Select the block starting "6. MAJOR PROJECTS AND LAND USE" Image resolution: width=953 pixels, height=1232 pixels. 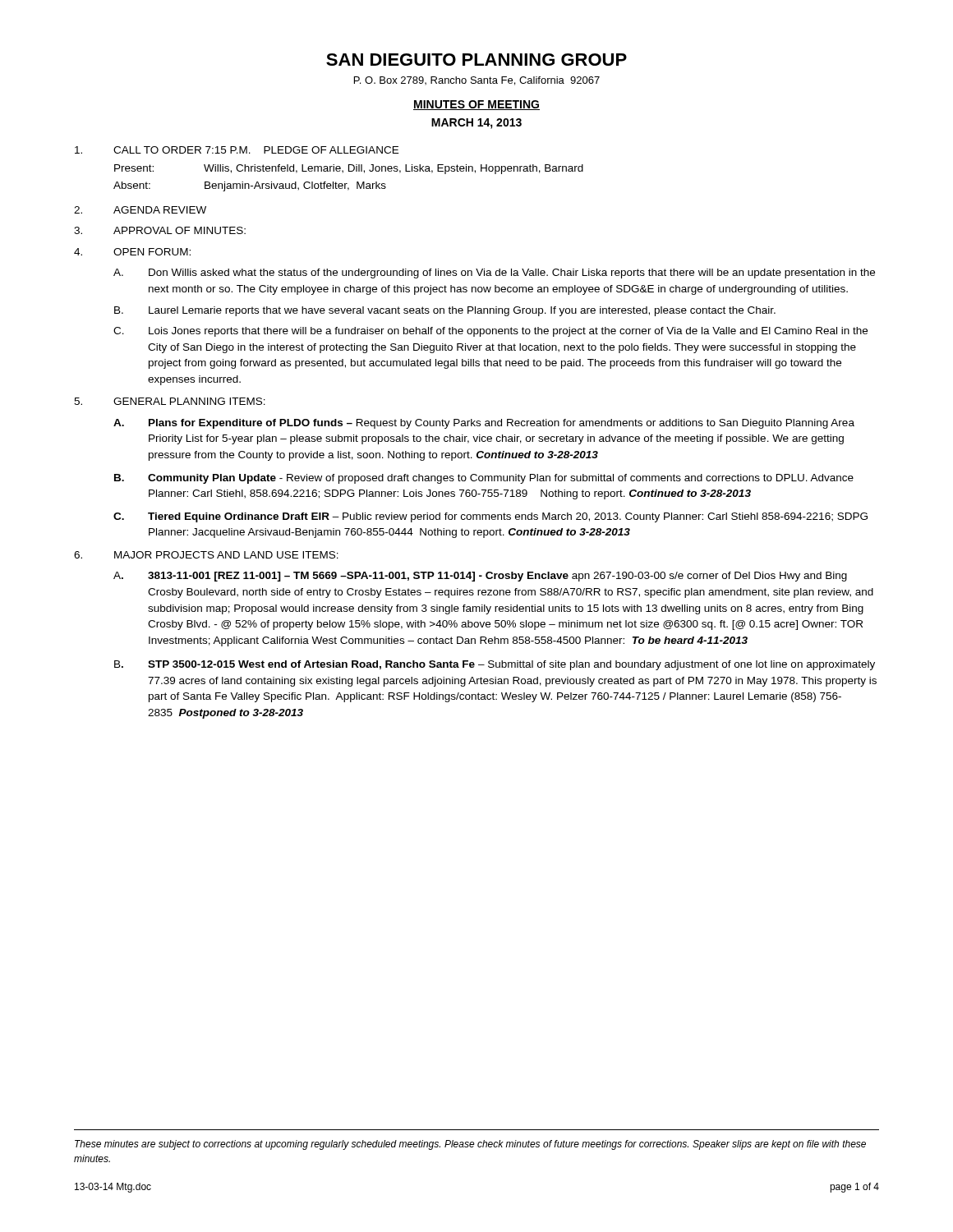(x=476, y=634)
